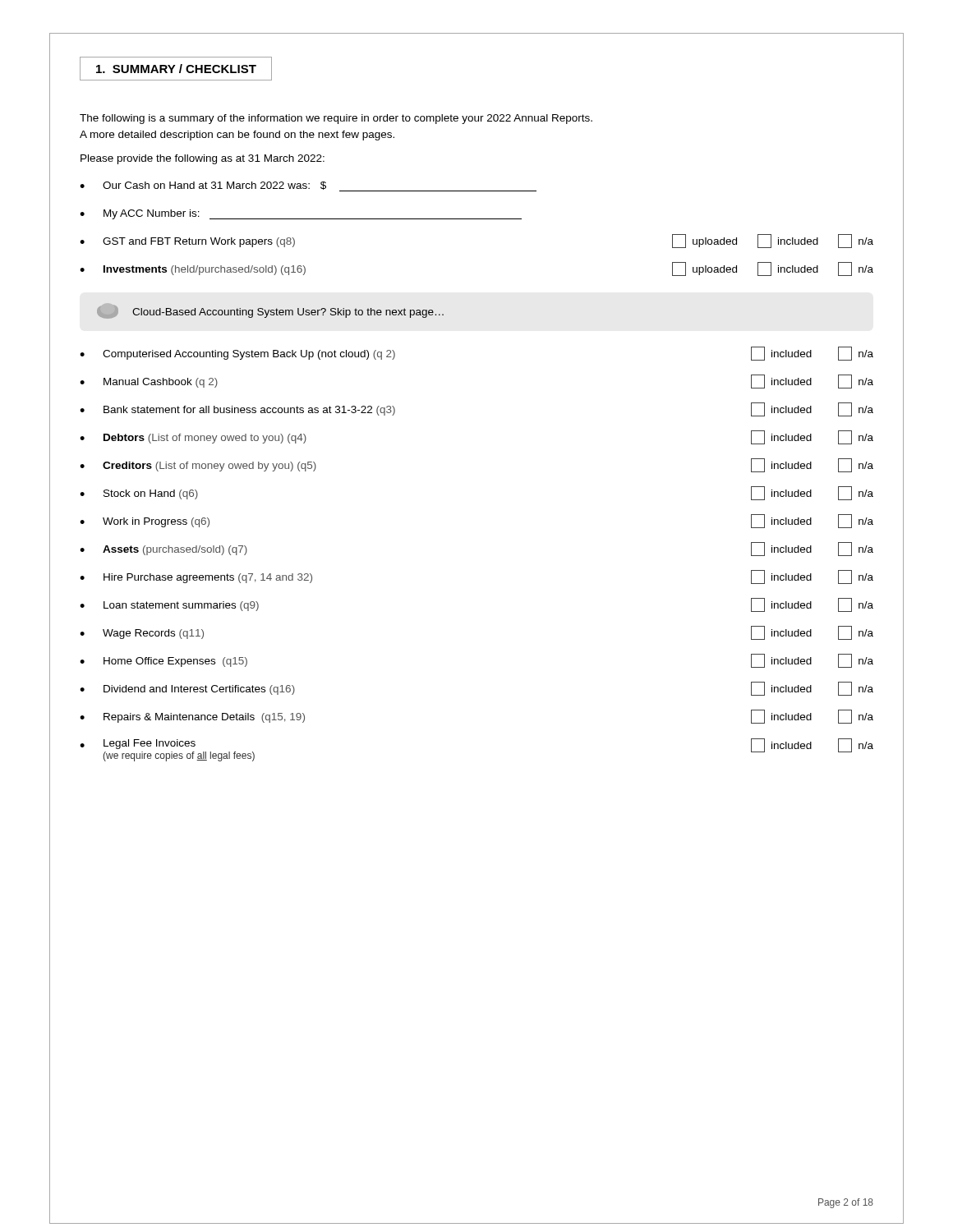Viewport: 953px width, 1232px height.
Task: Navigate to the region starting "• My ACC Number"
Action: pyautogui.click(x=476, y=213)
